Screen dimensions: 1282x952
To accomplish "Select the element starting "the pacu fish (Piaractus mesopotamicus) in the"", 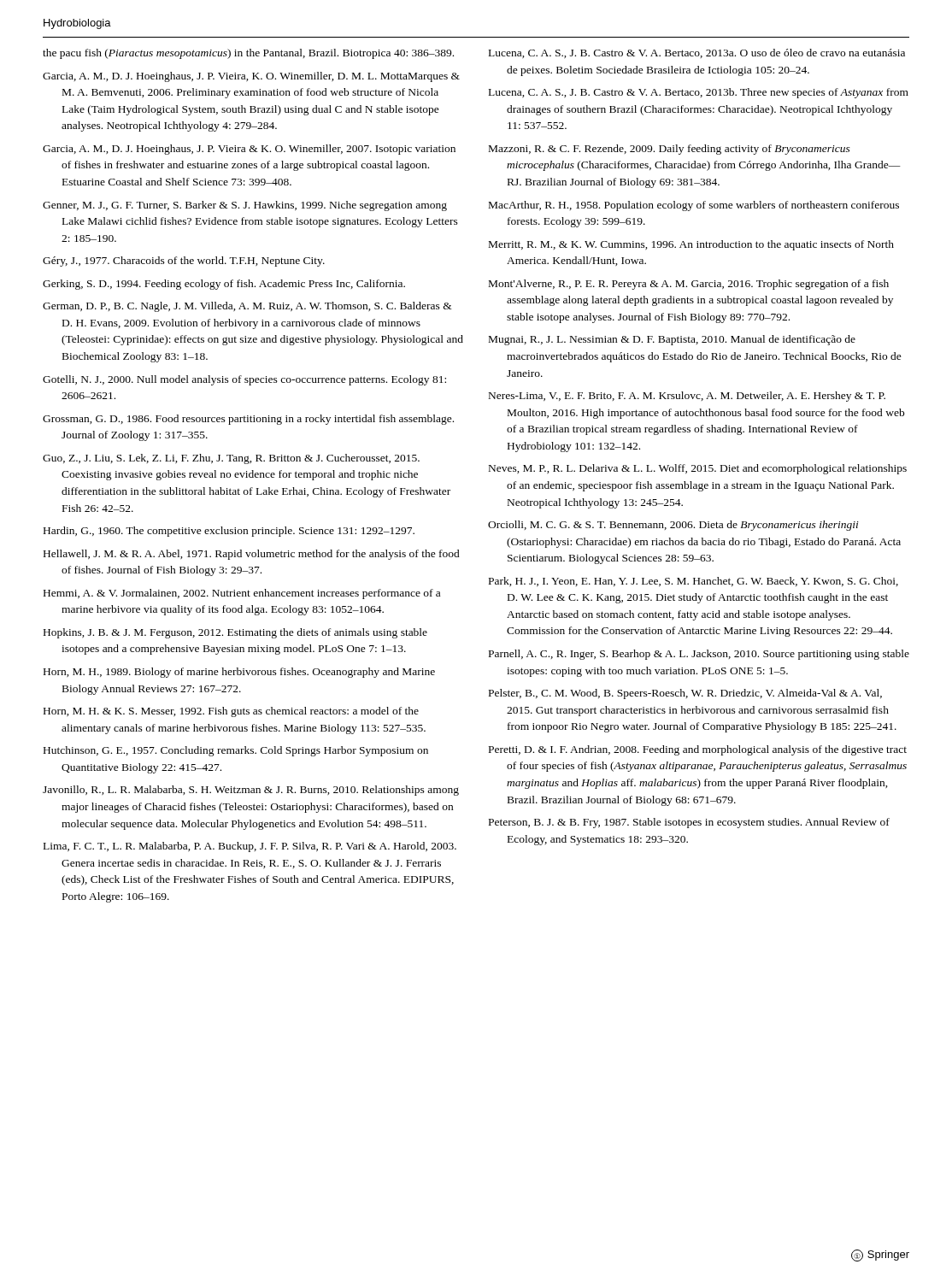I will [x=249, y=53].
